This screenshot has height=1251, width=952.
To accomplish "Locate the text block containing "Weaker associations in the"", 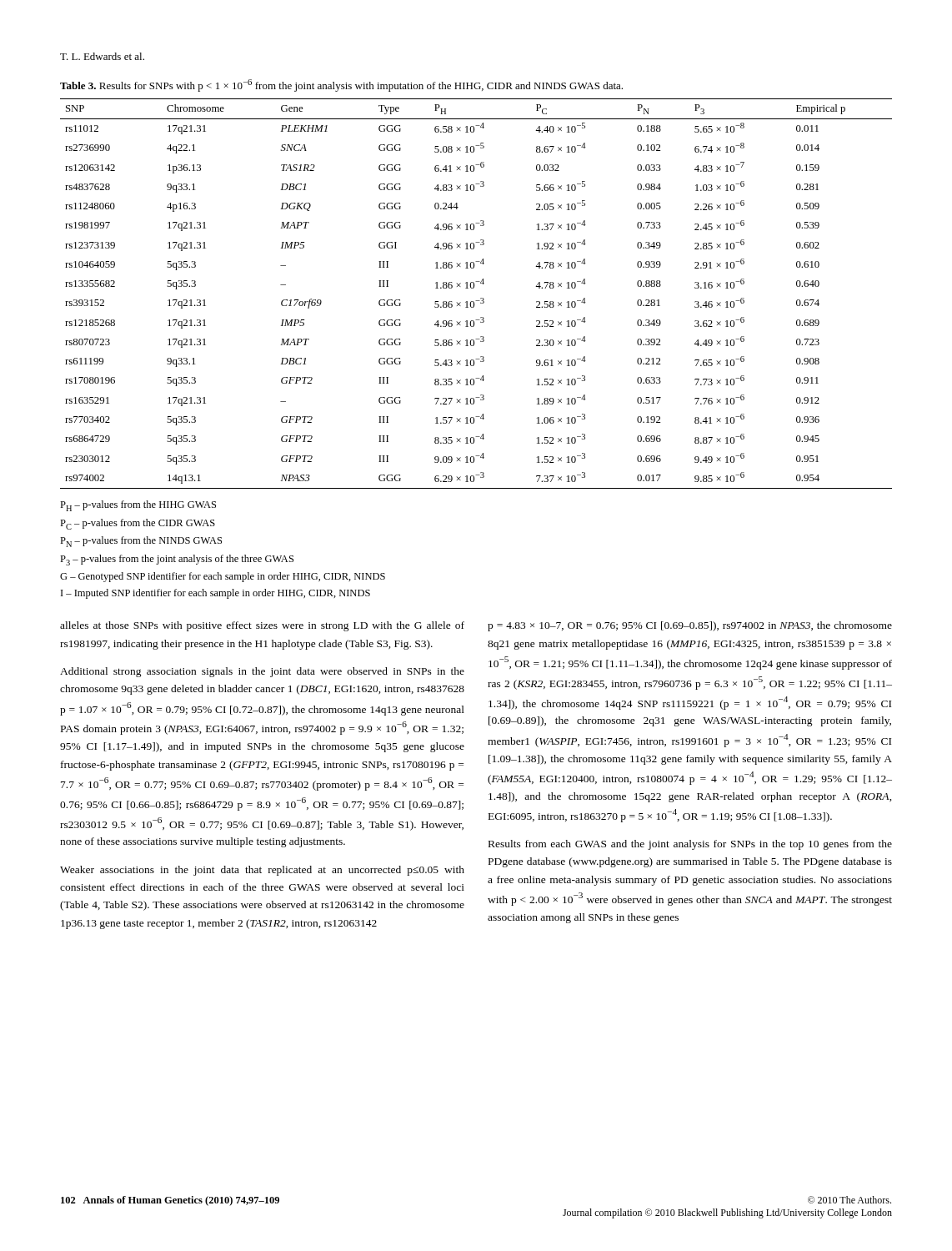I will click(262, 896).
